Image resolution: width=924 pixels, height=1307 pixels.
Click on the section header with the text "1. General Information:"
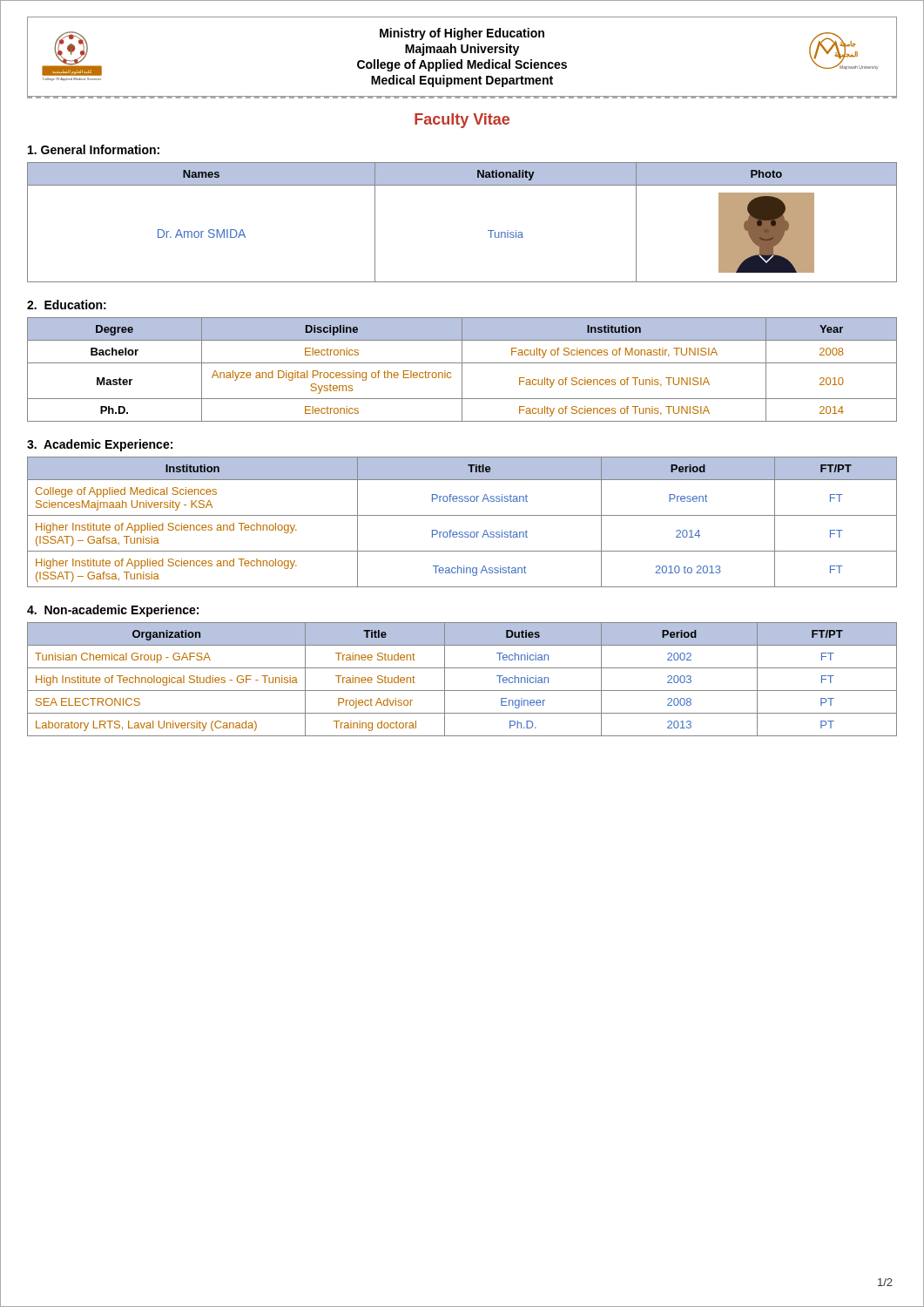pyautogui.click(x=94, y=150)
